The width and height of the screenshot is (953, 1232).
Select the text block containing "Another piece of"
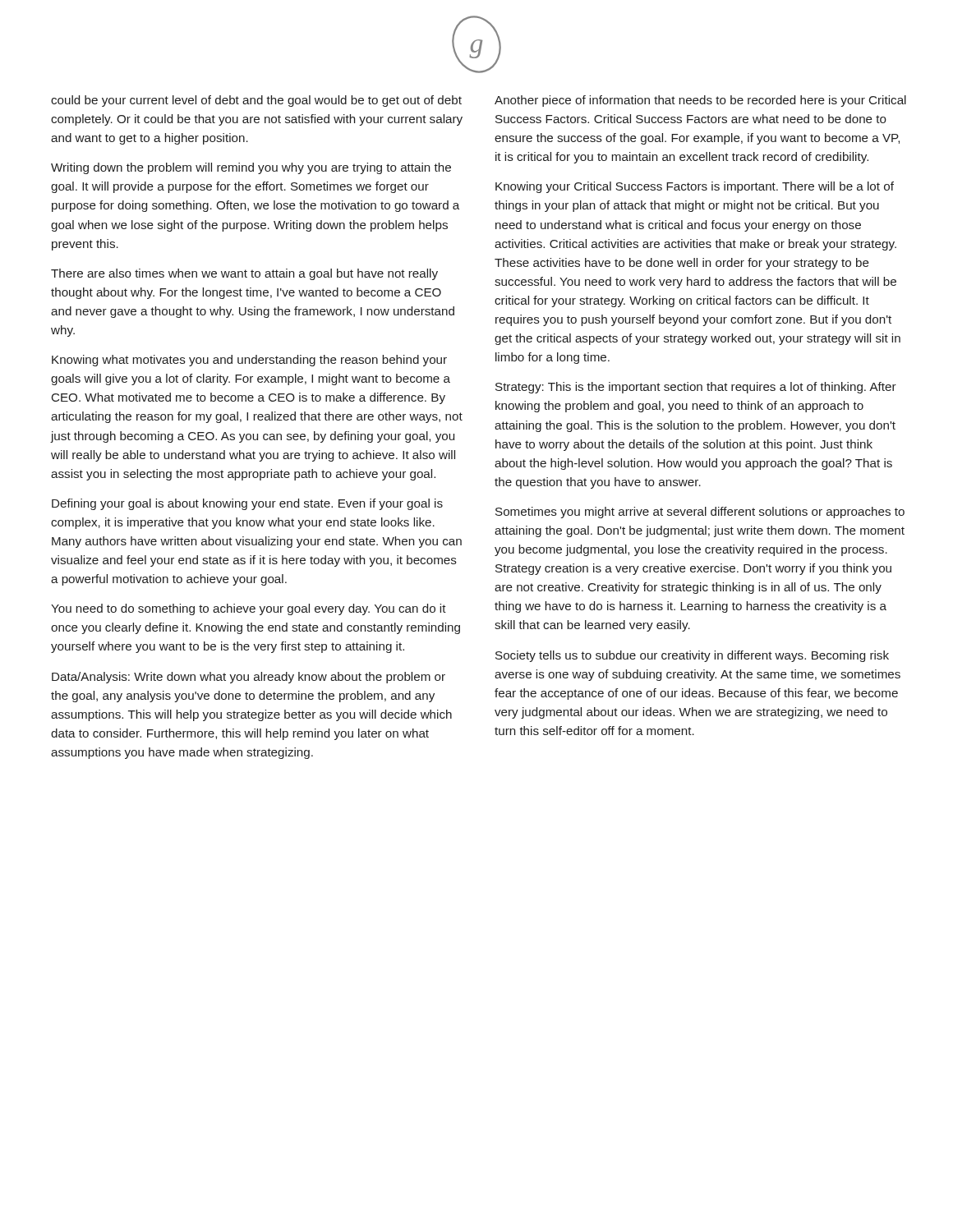(701, 128)
